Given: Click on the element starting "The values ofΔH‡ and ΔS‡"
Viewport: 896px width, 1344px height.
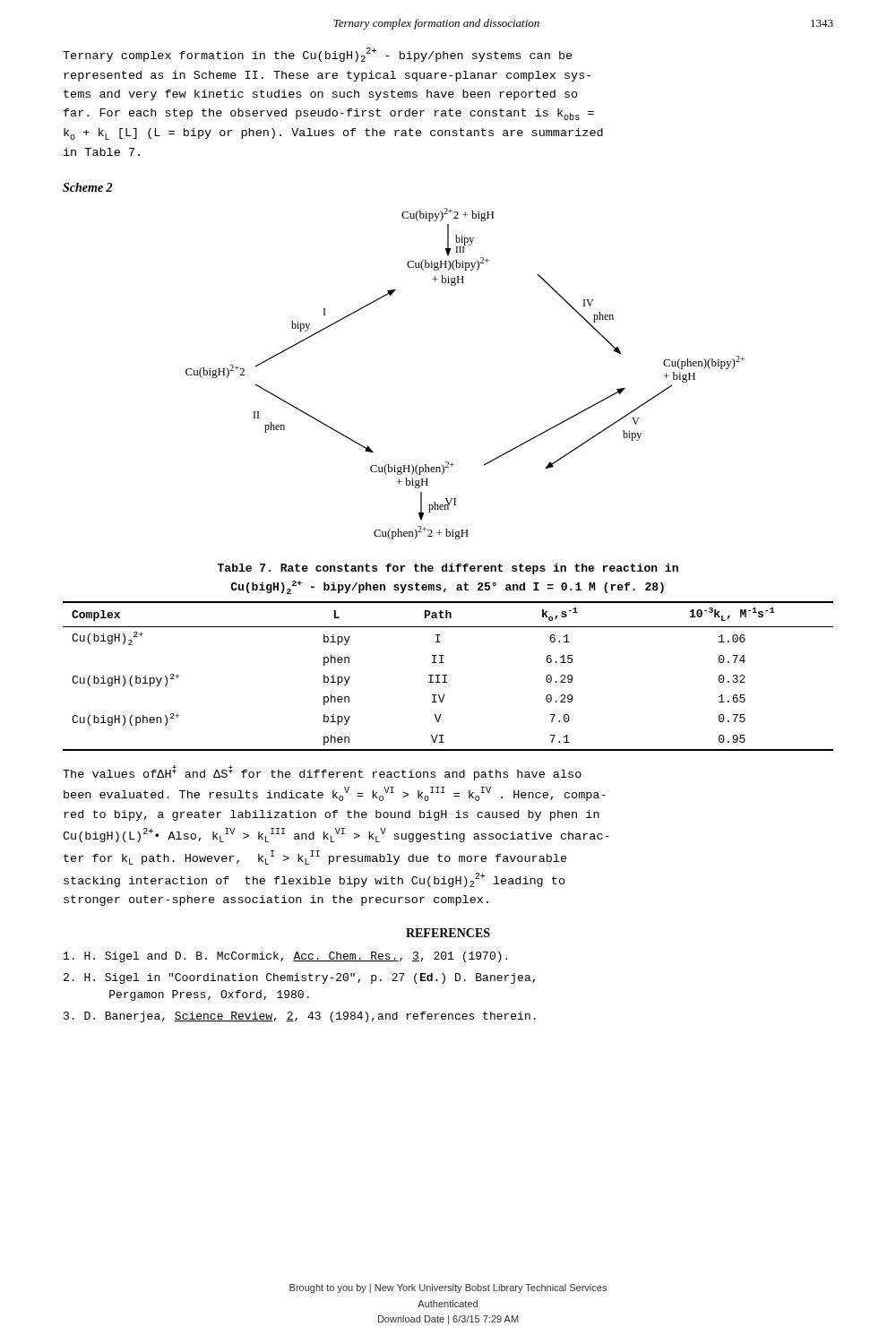Looking at the screenshot, I should (x=448, y=837).
